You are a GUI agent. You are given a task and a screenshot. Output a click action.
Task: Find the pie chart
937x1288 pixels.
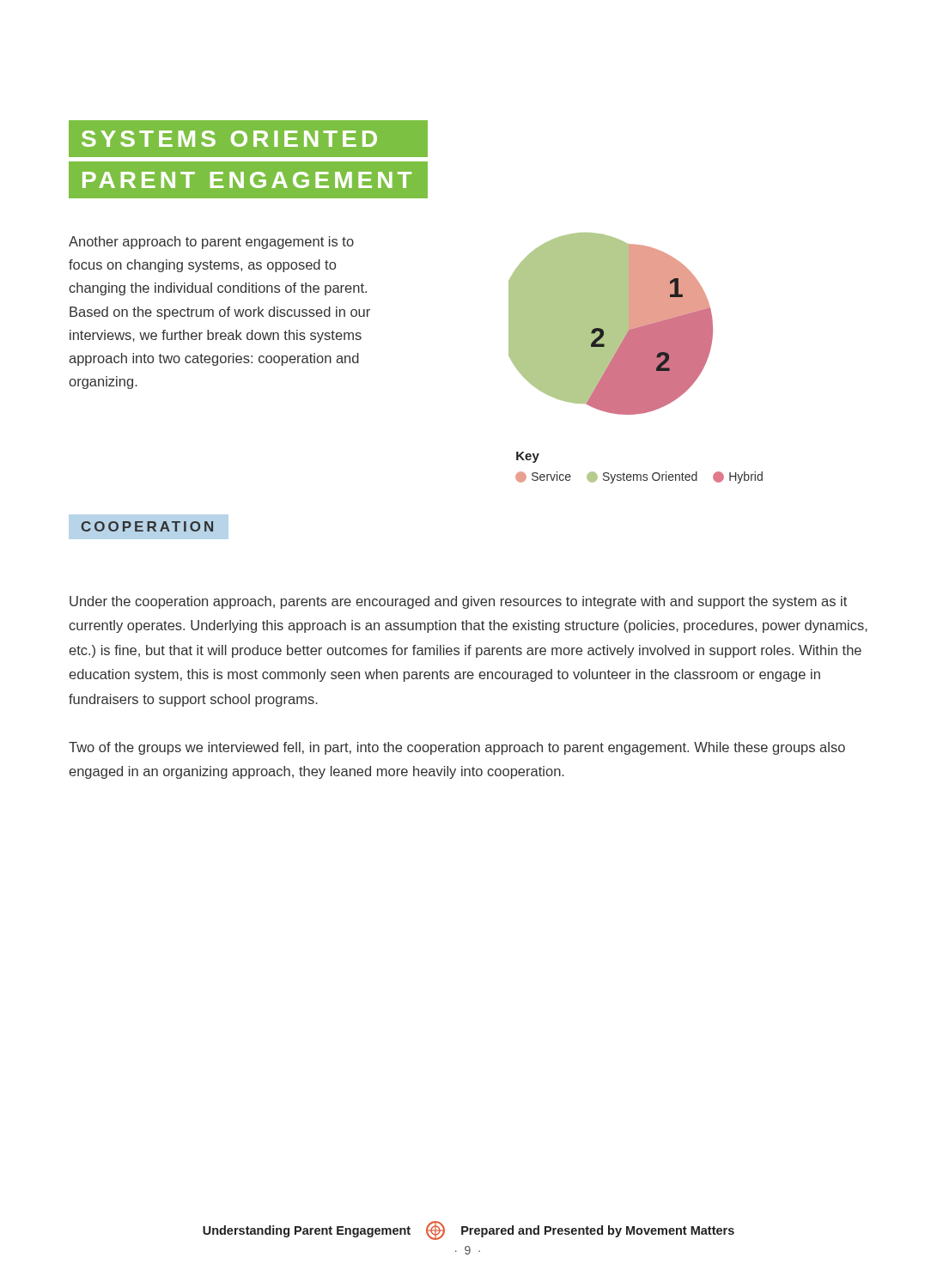pyautogui.click(x=636, y=355)
